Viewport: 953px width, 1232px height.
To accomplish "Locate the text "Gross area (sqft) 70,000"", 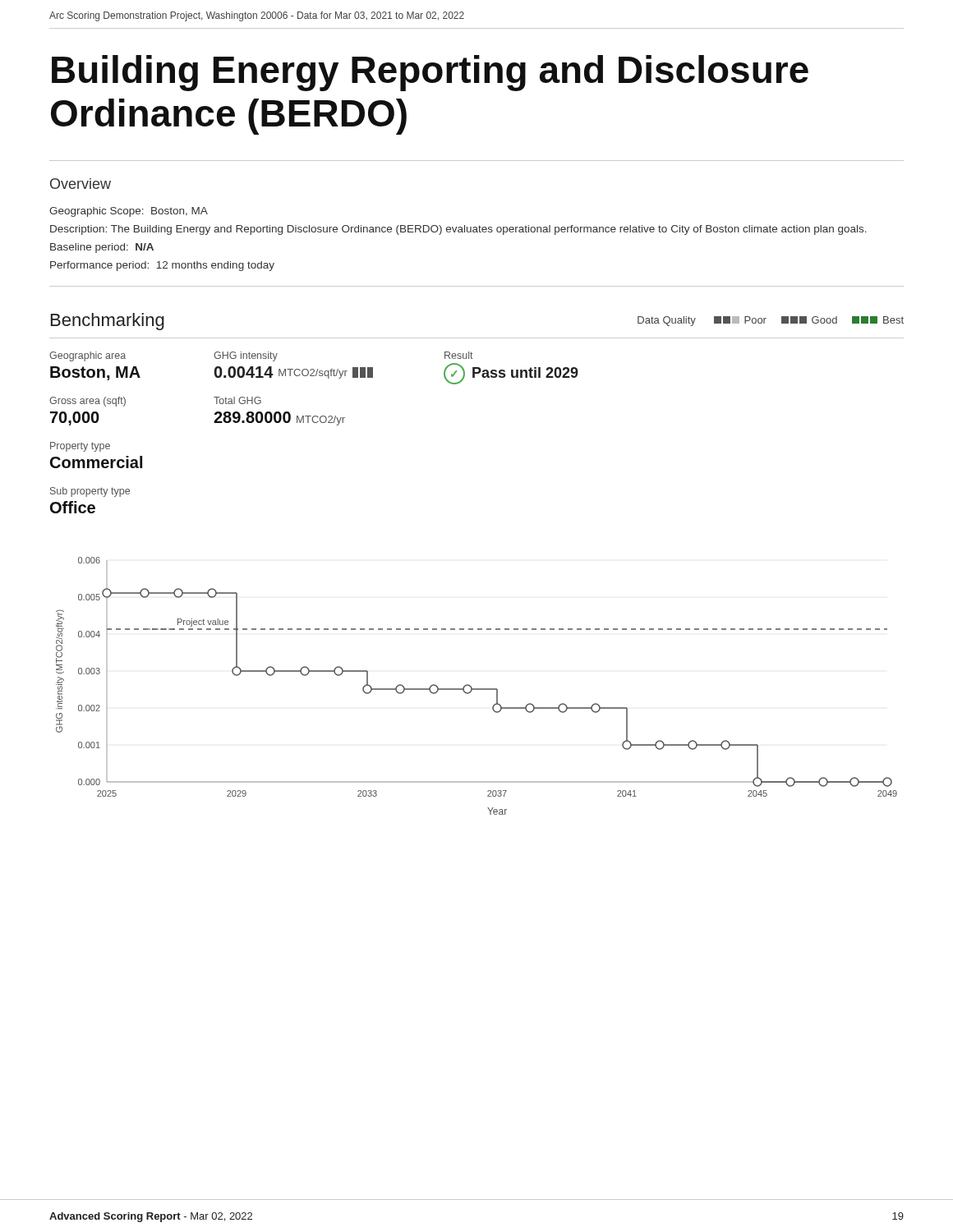I will (x=131, y=411).
